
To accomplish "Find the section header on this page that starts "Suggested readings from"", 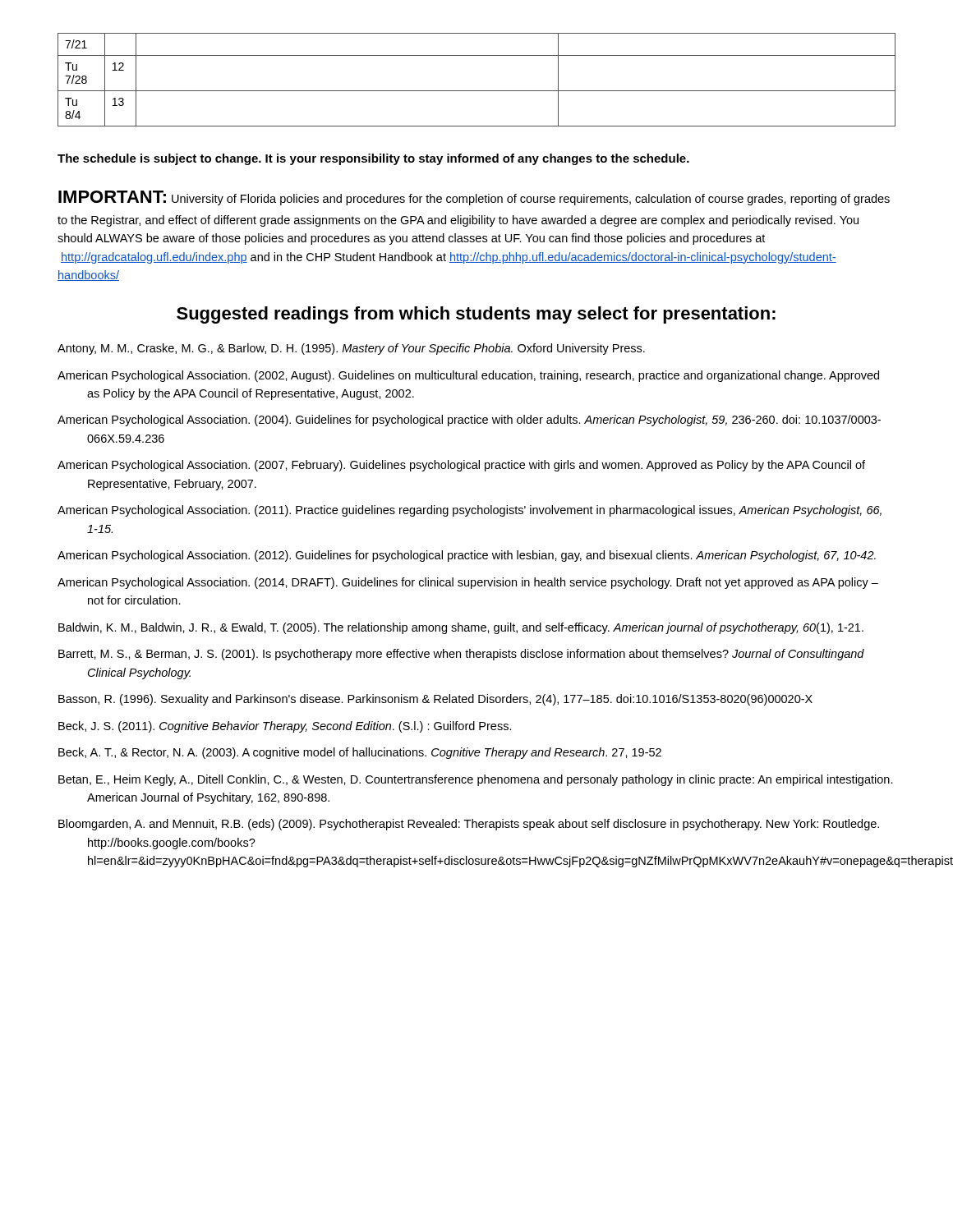I will point(476,314).
